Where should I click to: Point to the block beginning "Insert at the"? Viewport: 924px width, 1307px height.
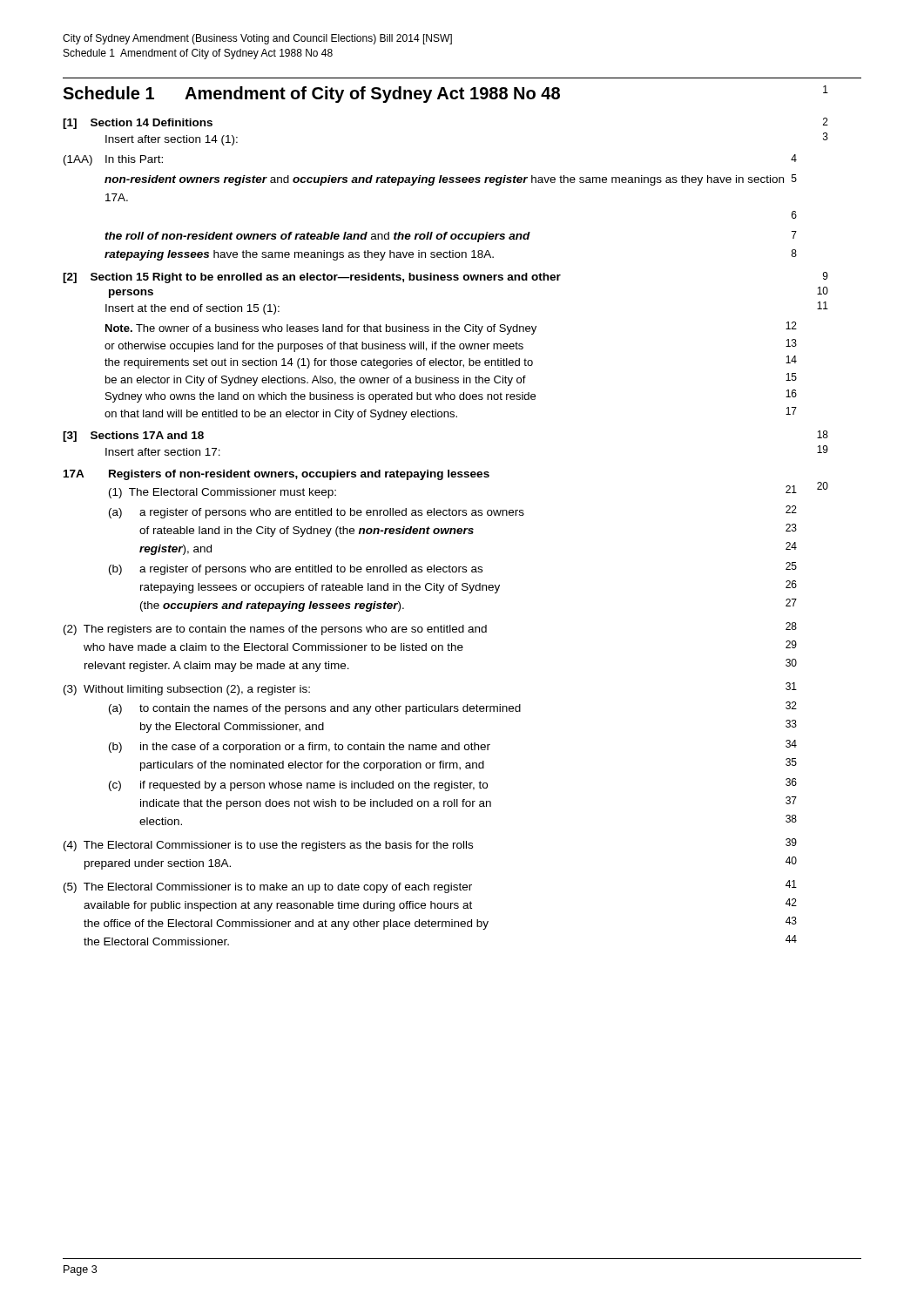point(195,307)
